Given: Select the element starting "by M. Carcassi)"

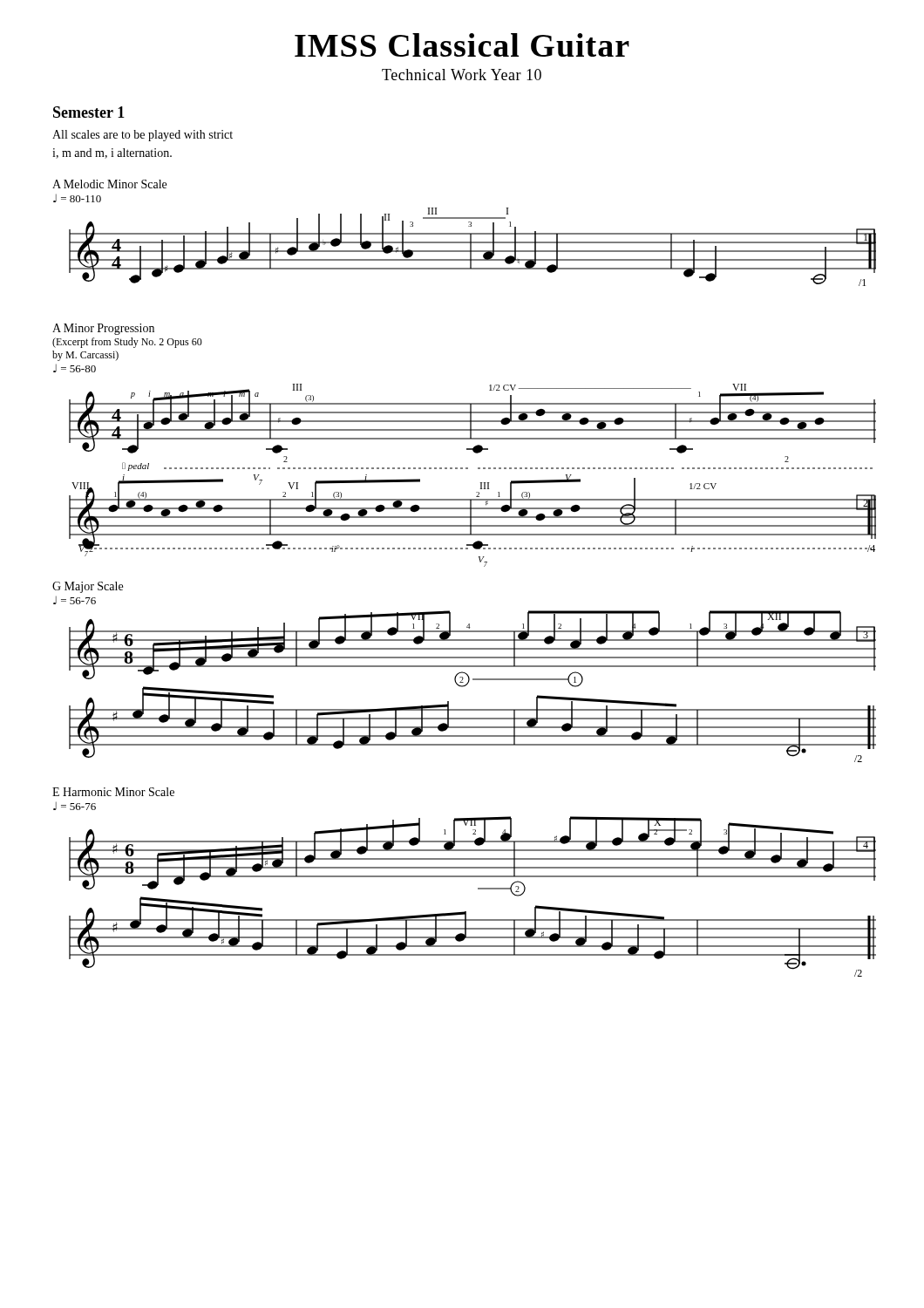Looking at the screenshot, I should click(x=86, y=355).
